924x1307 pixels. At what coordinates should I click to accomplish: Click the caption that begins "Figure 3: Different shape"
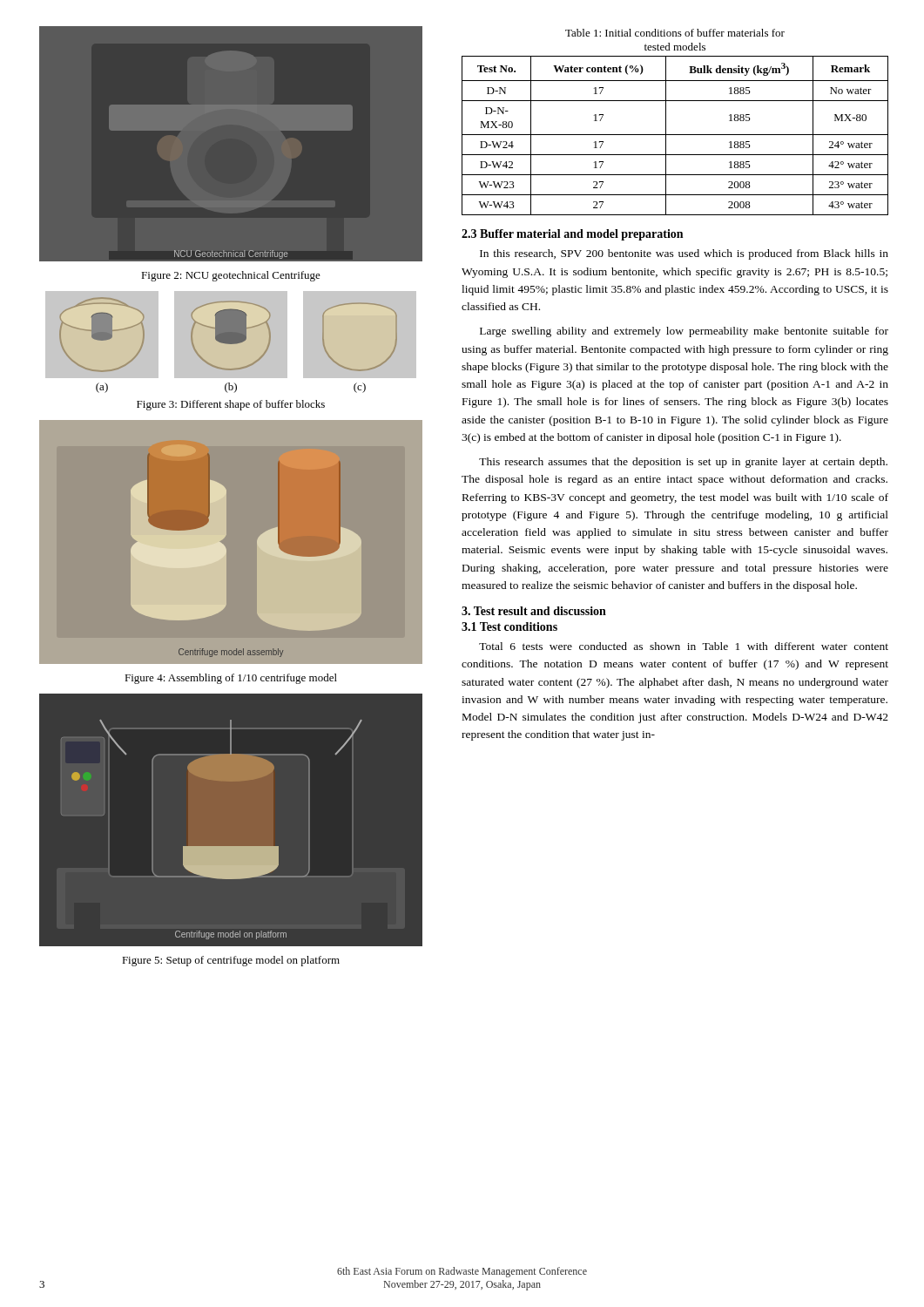231,404
